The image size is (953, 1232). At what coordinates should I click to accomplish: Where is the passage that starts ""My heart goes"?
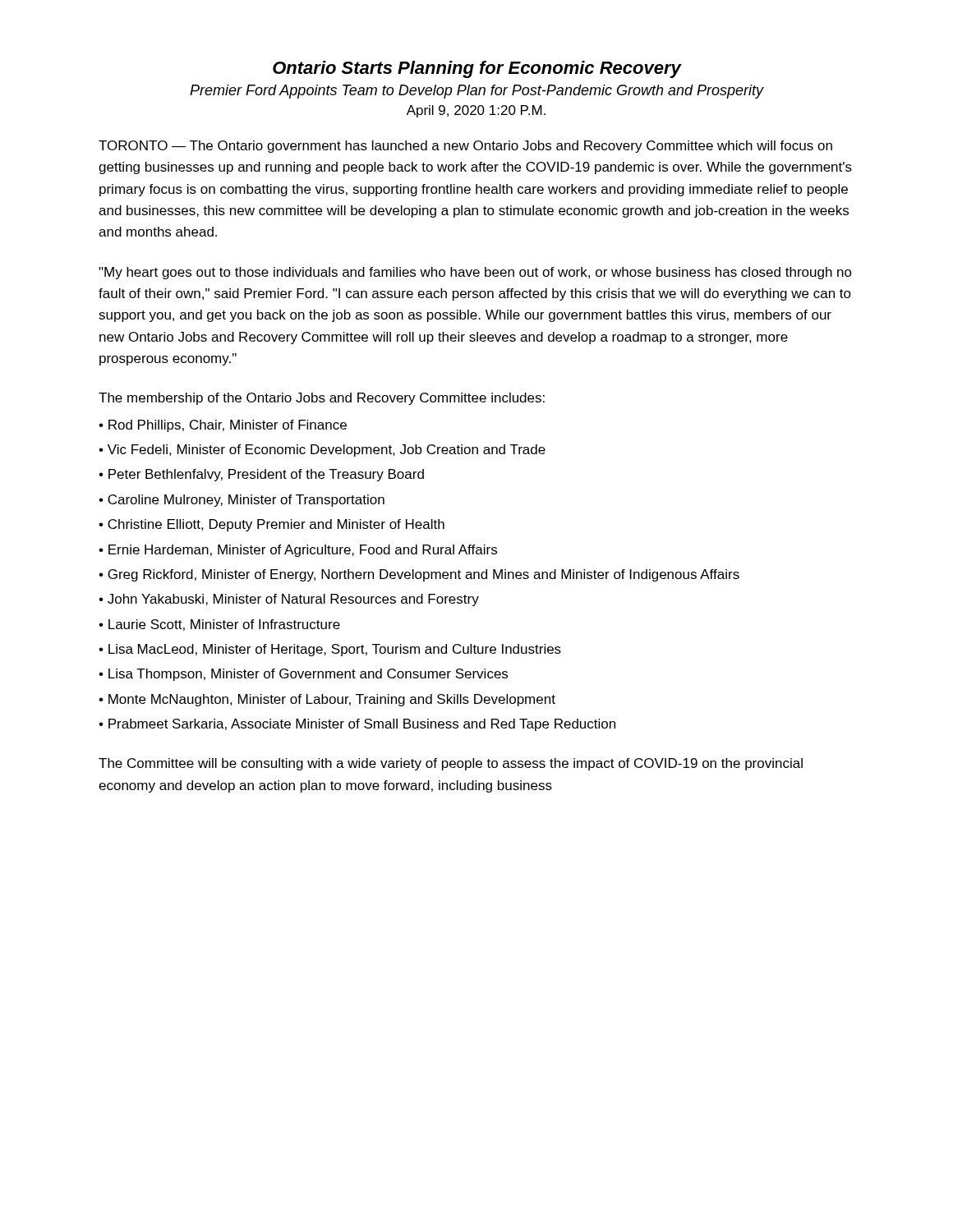click(x=475, y=315)
